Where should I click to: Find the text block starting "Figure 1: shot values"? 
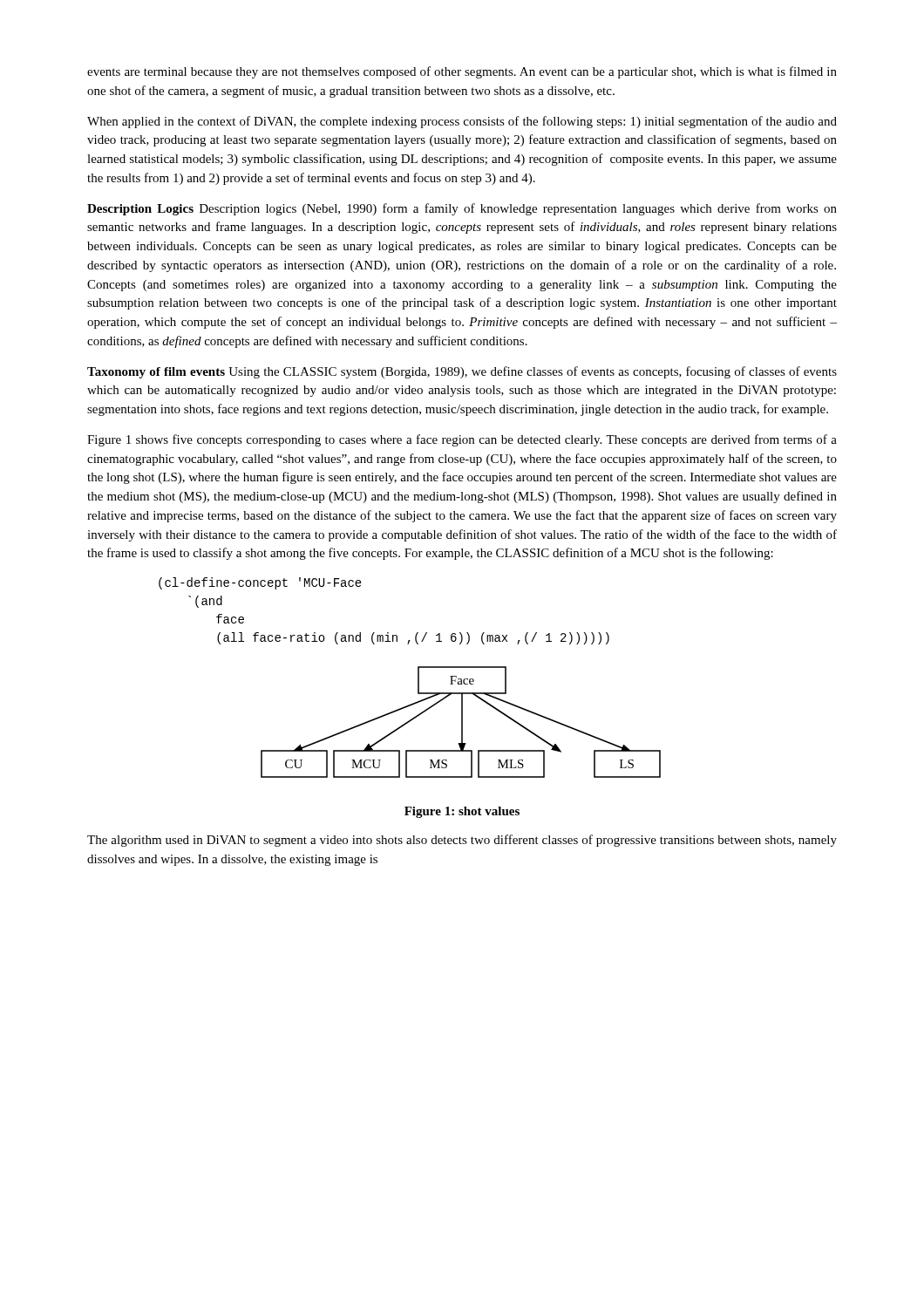[x=462, y=811]
